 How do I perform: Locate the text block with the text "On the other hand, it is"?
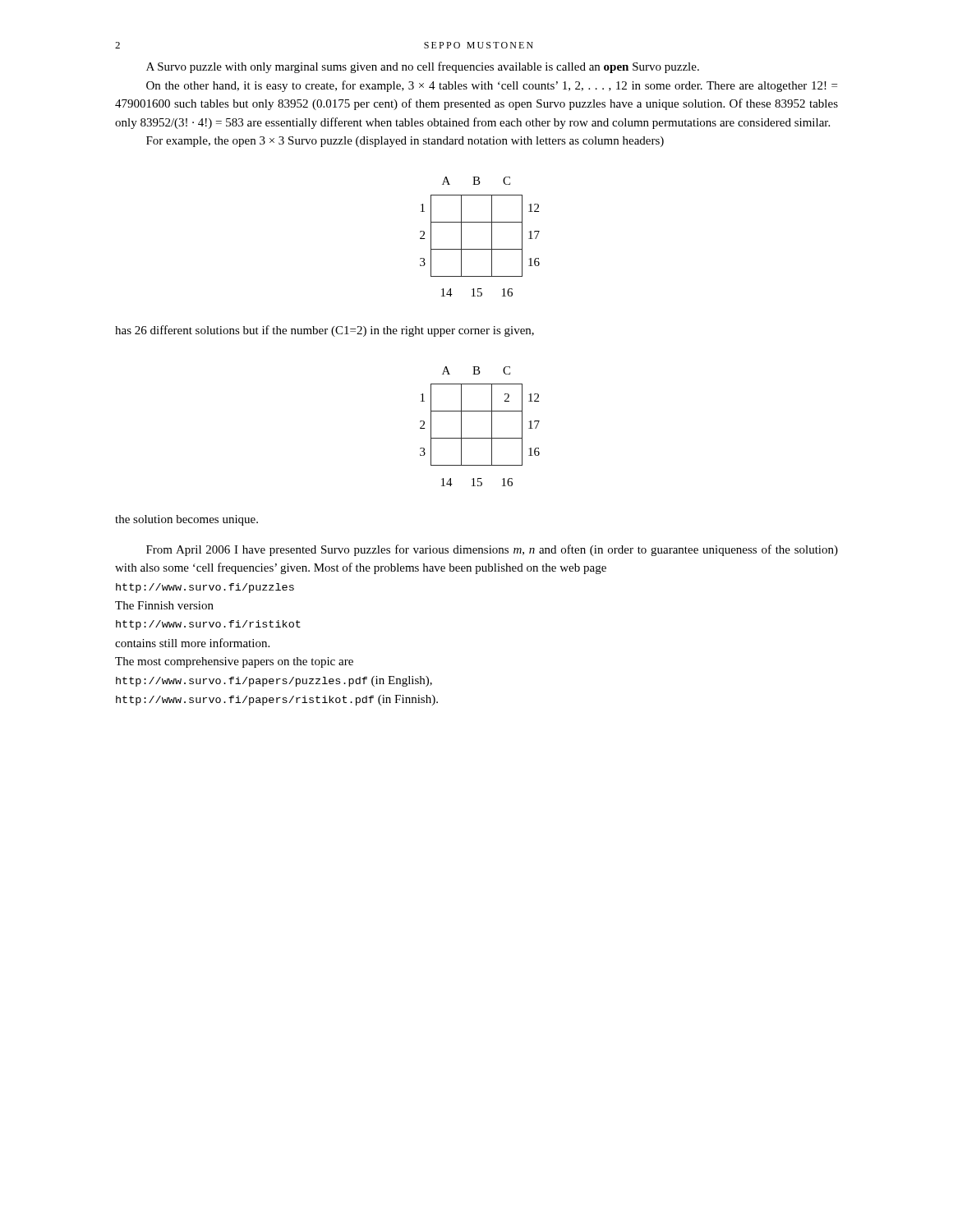click(x=476, y=104)
